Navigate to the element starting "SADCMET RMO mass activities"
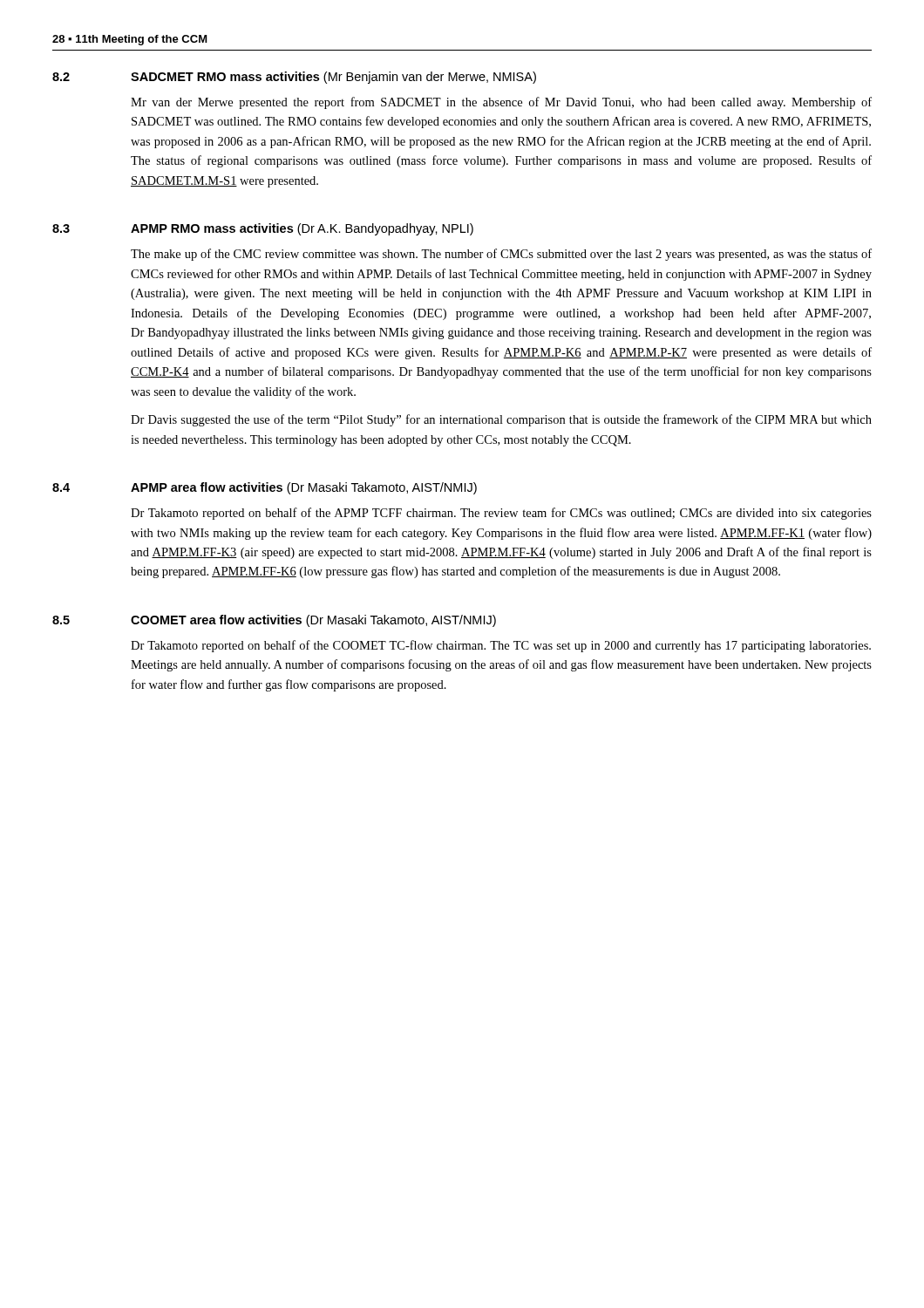The height and width of the screenshot is (1308, 924). click(x=334, y=77)
